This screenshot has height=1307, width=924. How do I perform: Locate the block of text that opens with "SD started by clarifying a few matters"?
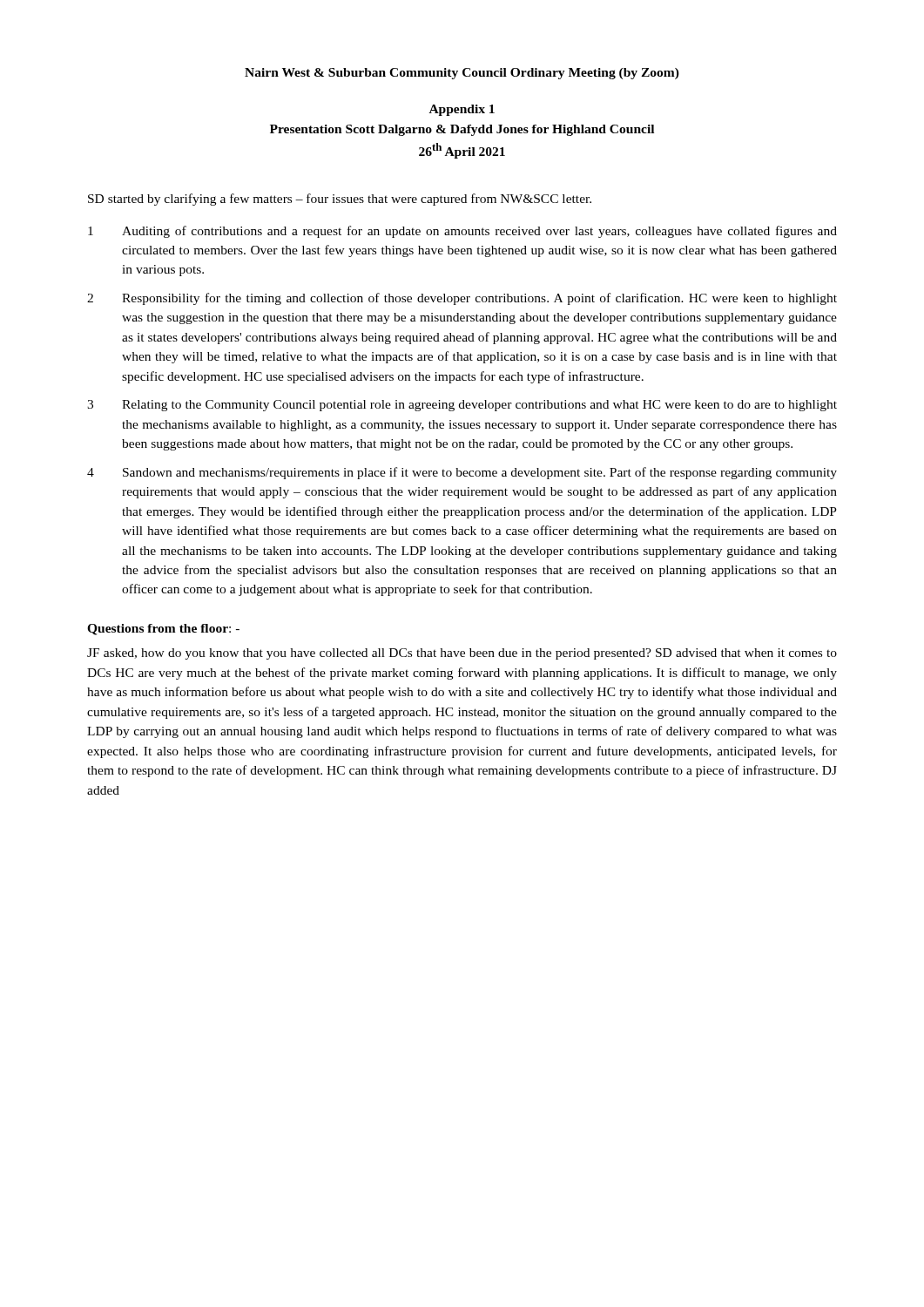340,198
